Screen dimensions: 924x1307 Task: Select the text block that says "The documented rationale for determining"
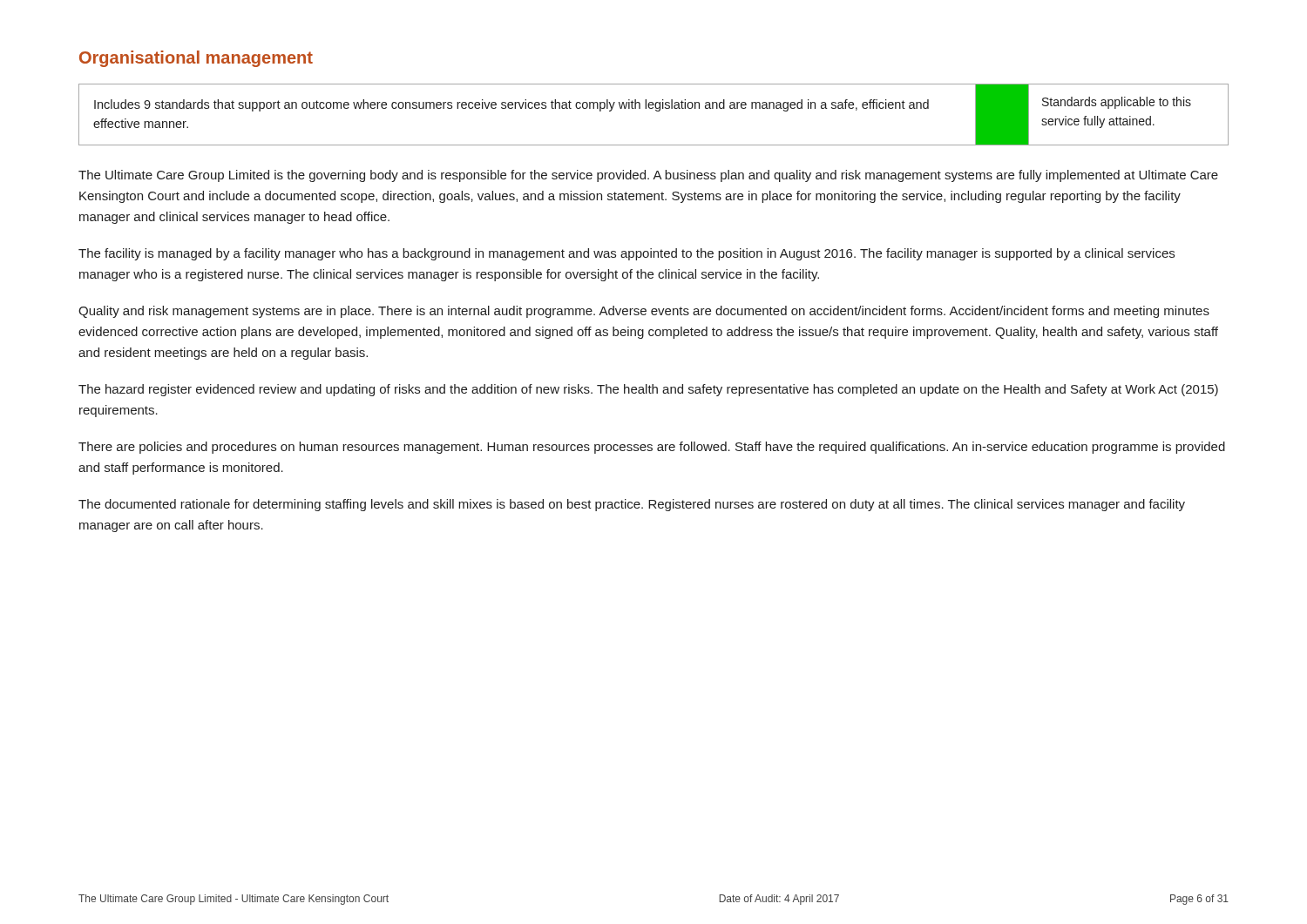[632, 514]
